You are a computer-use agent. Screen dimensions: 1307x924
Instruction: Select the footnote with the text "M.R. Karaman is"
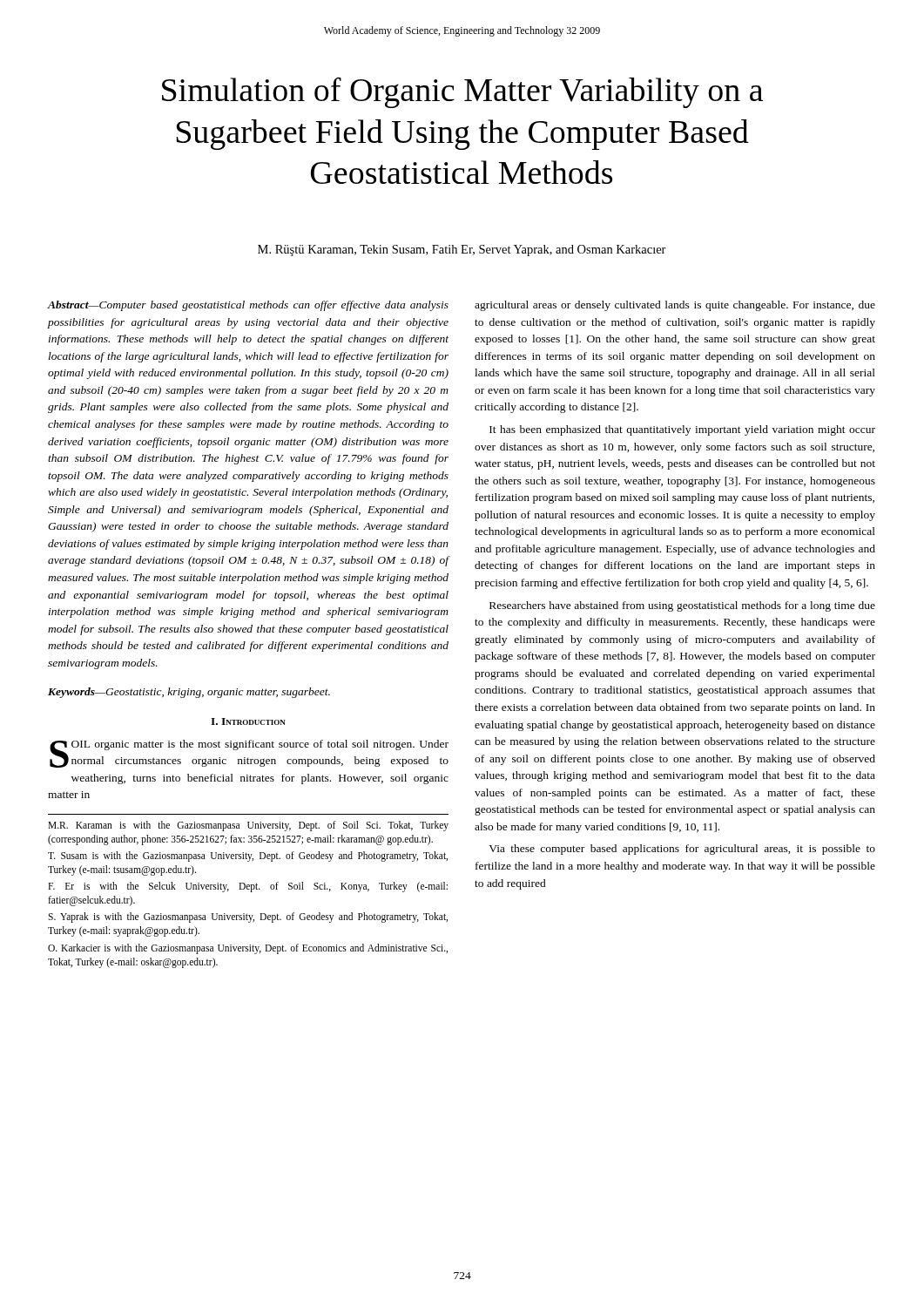point(248,893)
